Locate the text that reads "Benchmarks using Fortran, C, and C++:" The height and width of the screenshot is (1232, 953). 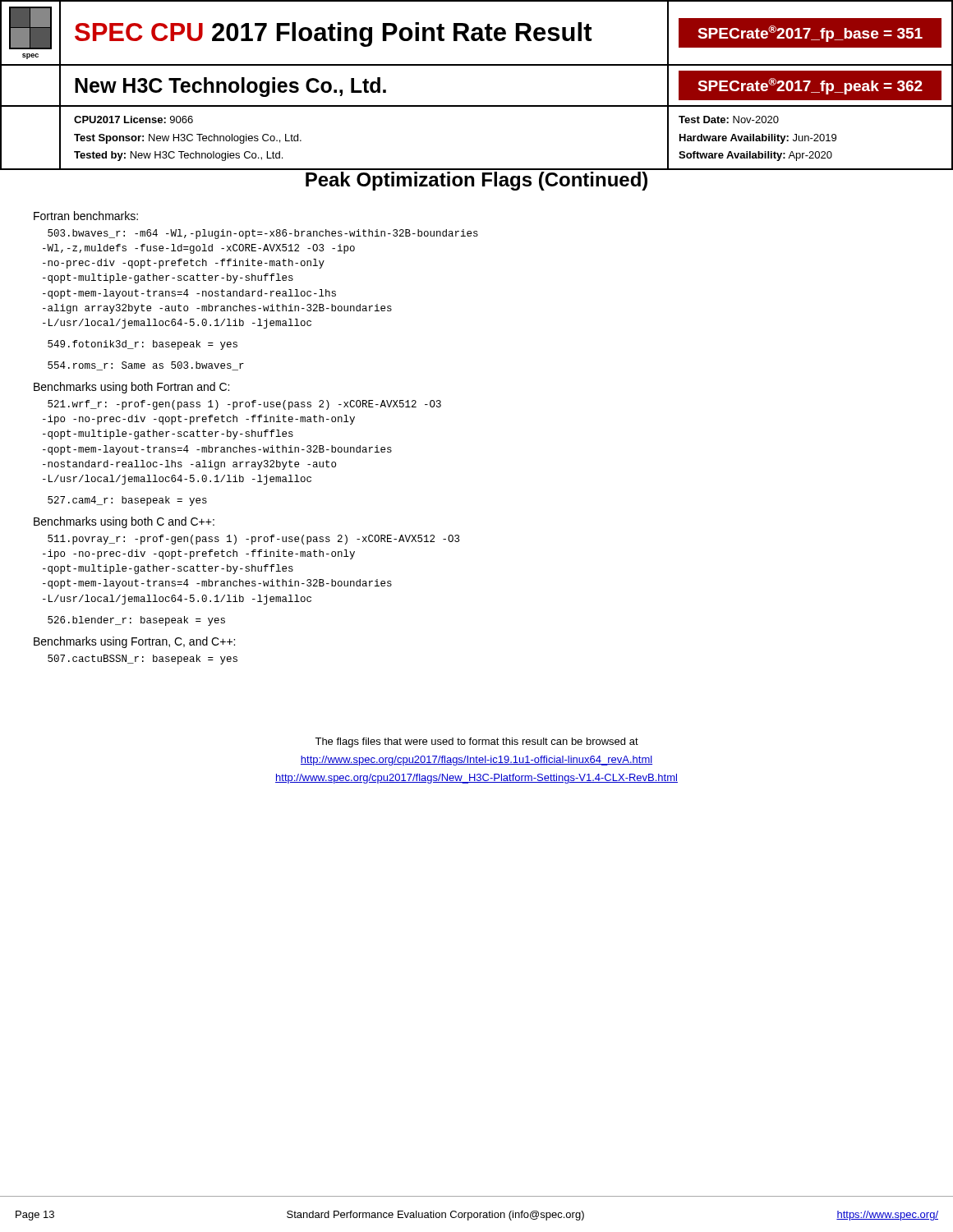click(135, 641)
